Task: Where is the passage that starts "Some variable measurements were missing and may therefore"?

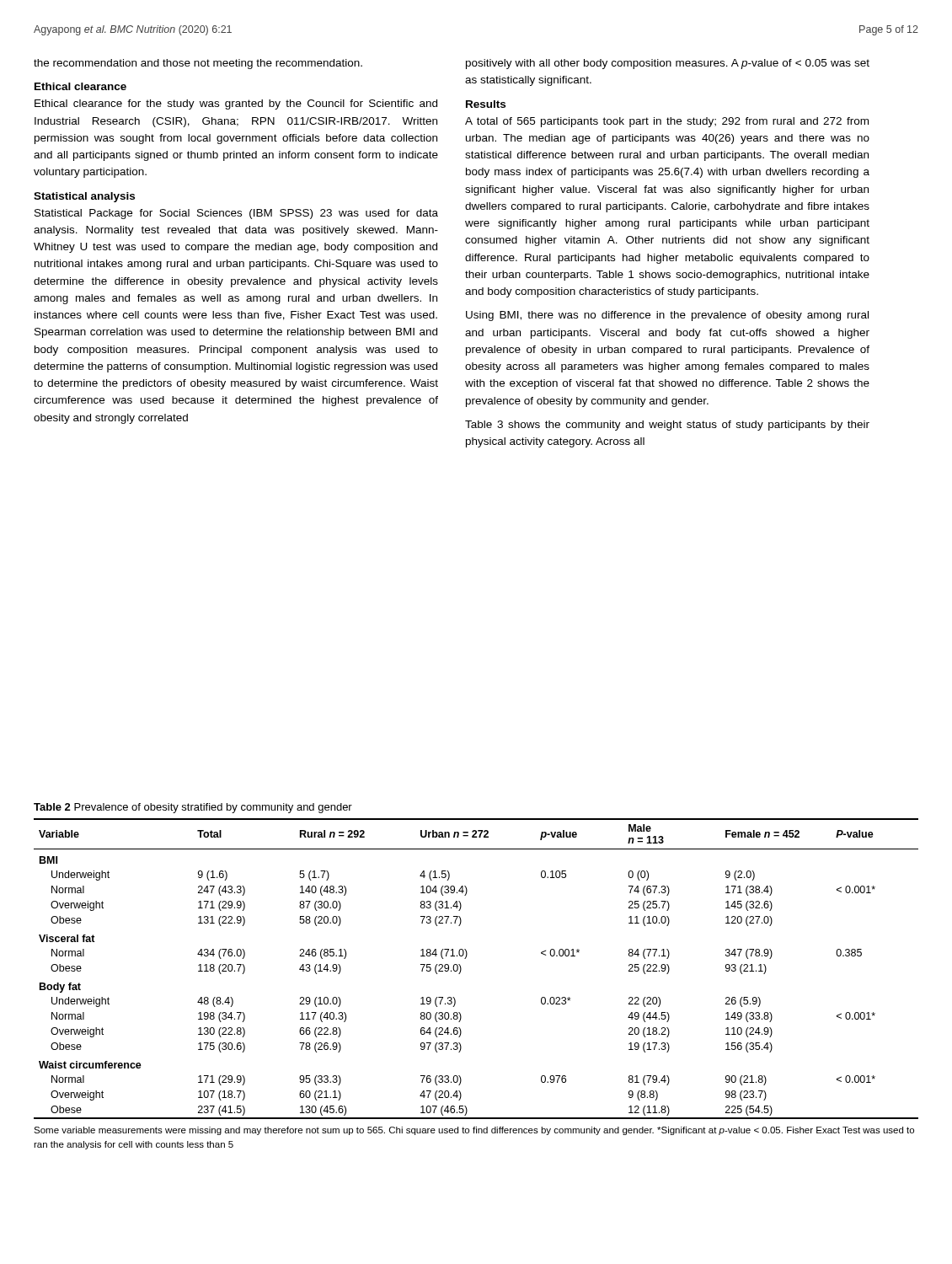Action: pyautogui.click(x=474, y=1137)
